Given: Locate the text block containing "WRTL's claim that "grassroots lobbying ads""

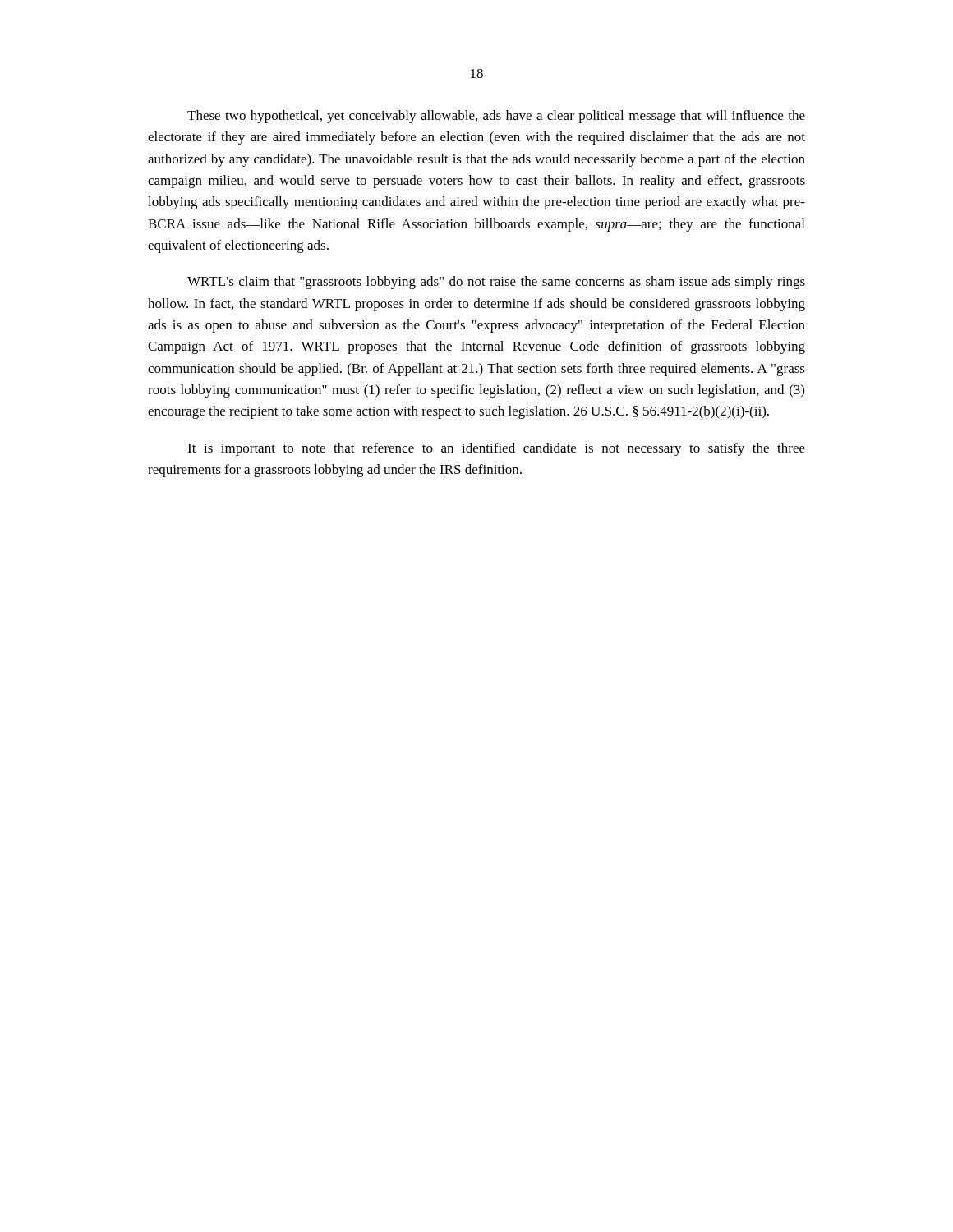Looking at the screenshot, I should (x=476, y=347).
